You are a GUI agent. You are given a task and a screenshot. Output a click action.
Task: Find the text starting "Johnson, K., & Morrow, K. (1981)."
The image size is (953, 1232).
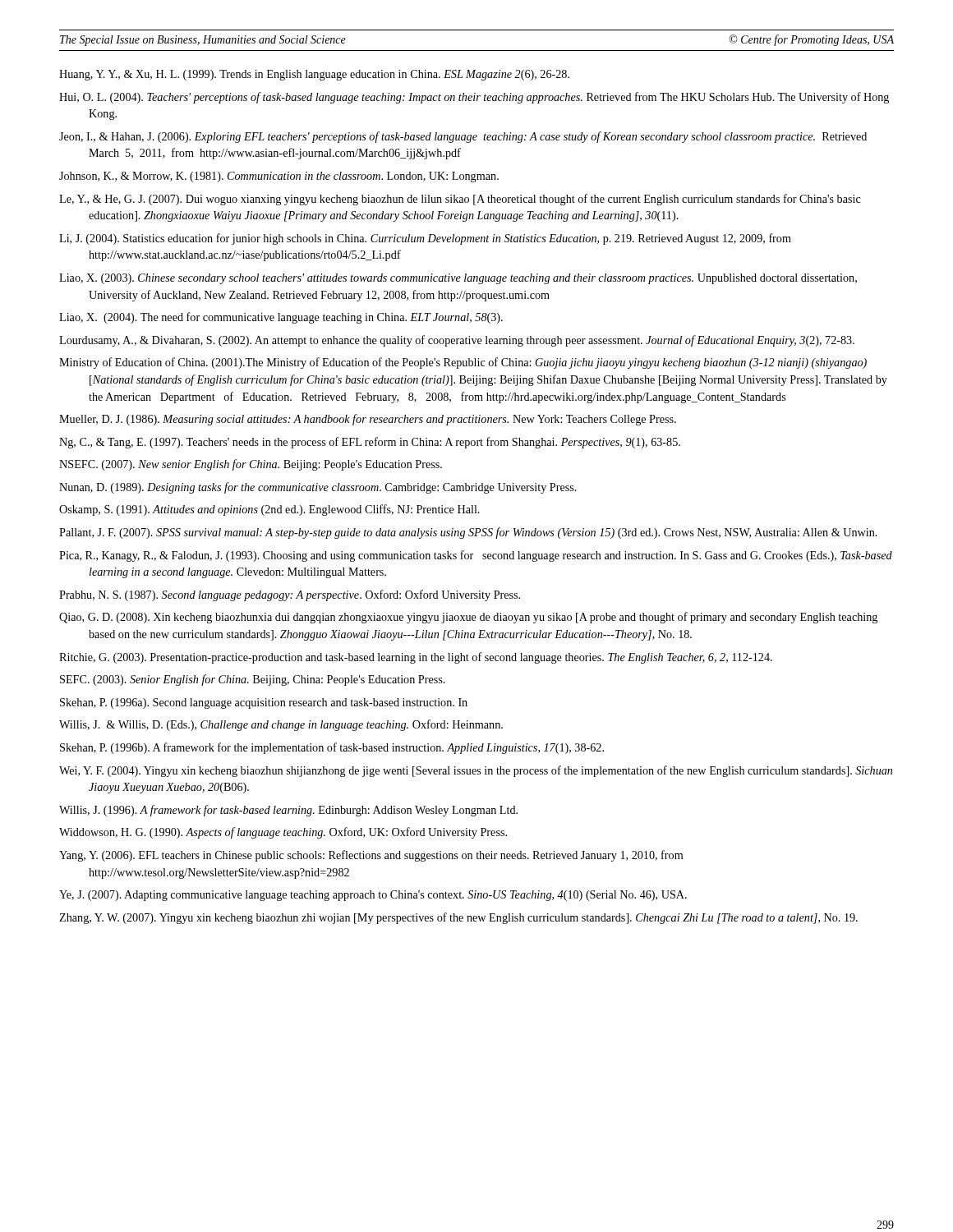pos(279,176)
